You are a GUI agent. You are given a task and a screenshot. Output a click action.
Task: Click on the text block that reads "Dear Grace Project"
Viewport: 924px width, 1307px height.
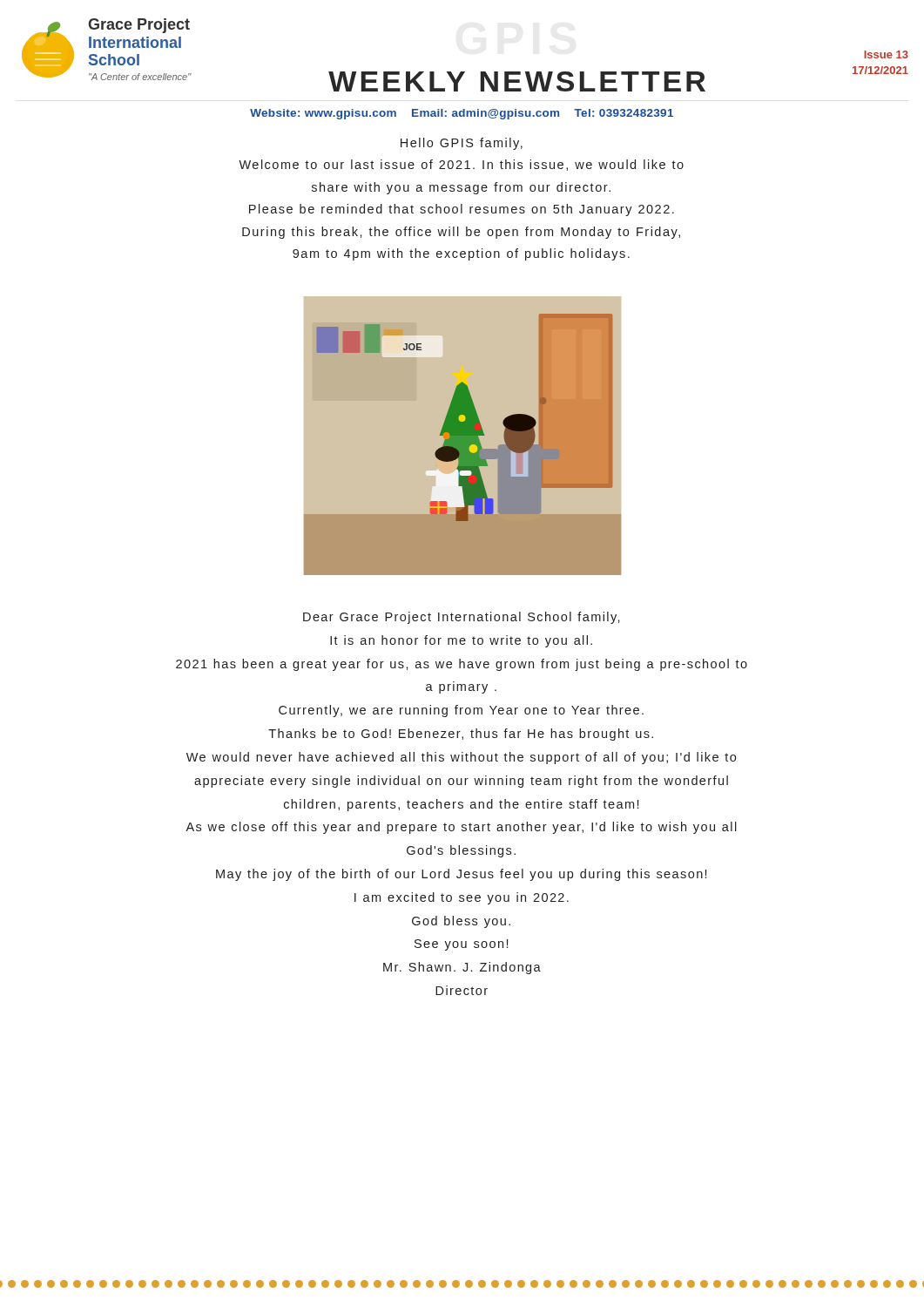click(462, 804)
